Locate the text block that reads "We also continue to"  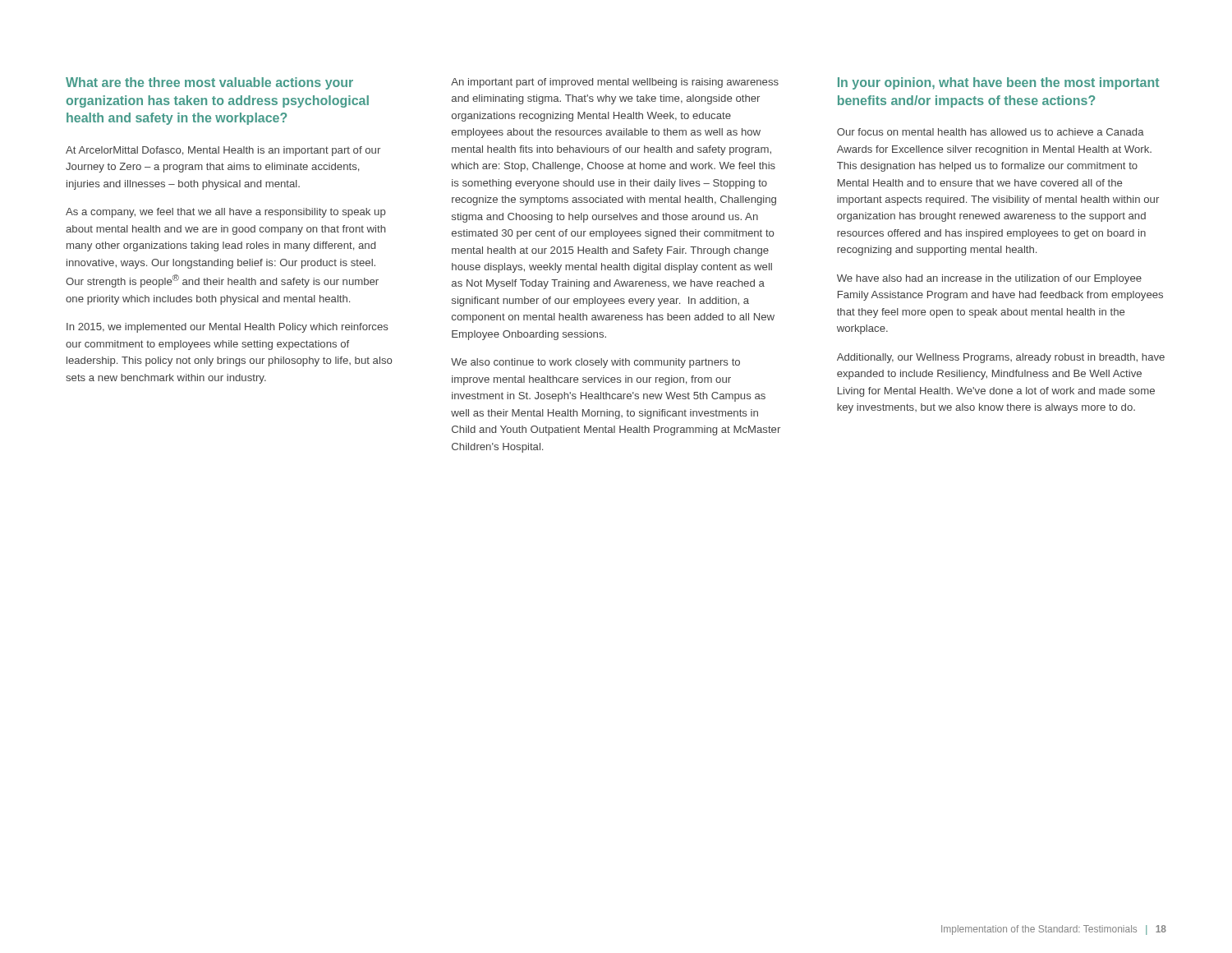click(616, 404)
